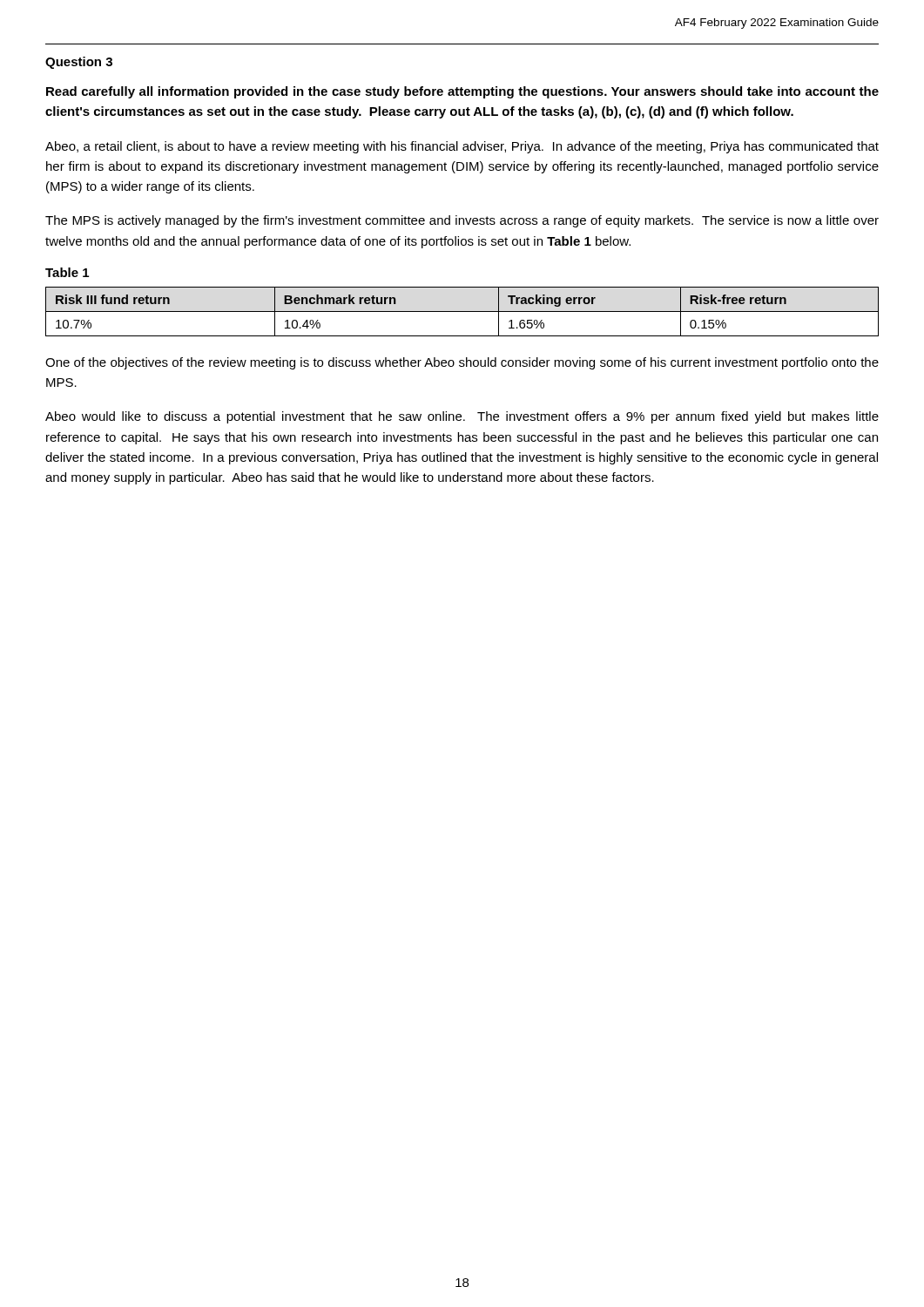
Task: Click on the section header containing "Question 3"
Action: point(79,61)
